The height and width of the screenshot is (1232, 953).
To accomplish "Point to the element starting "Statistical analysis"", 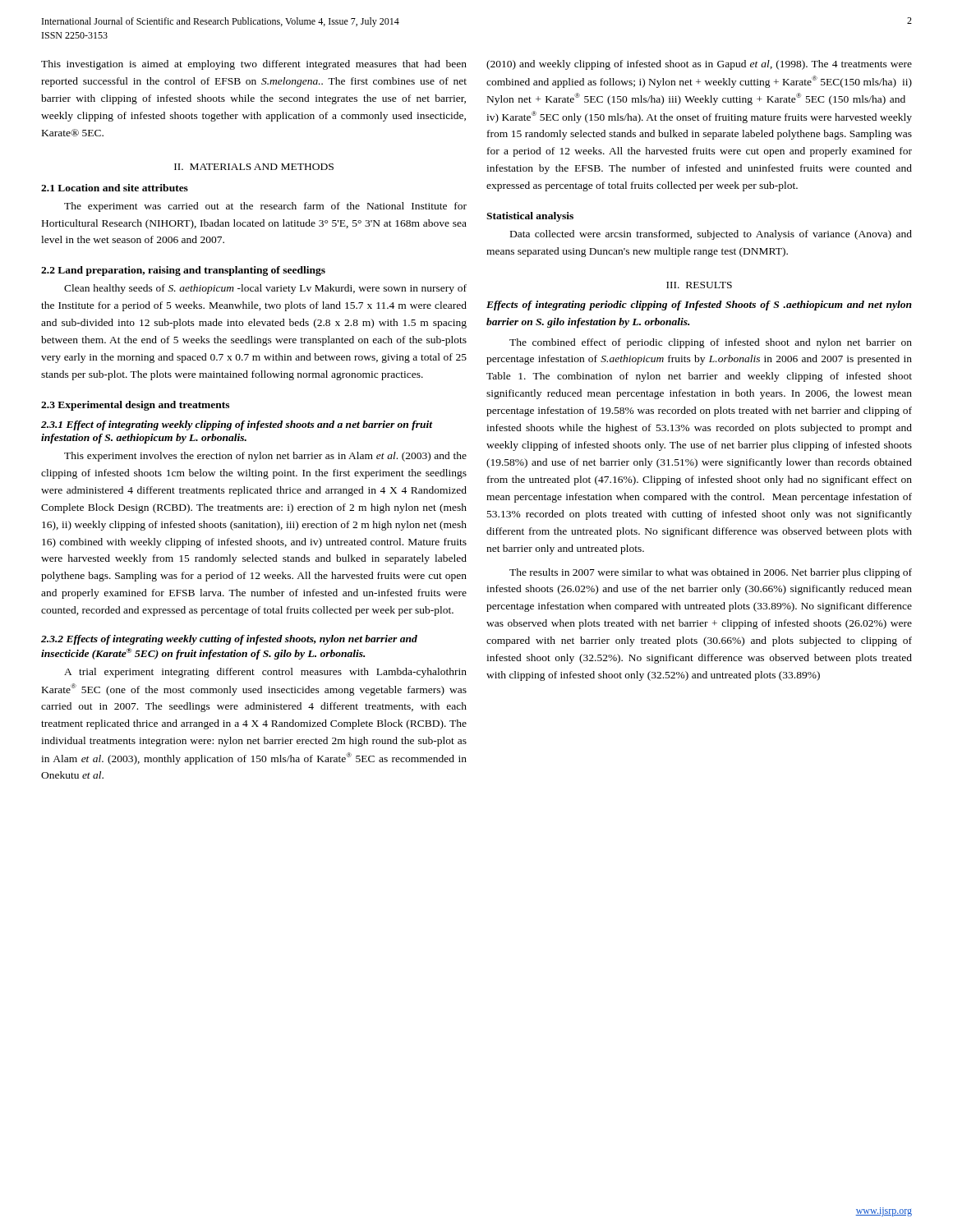I will coord(530,217).
